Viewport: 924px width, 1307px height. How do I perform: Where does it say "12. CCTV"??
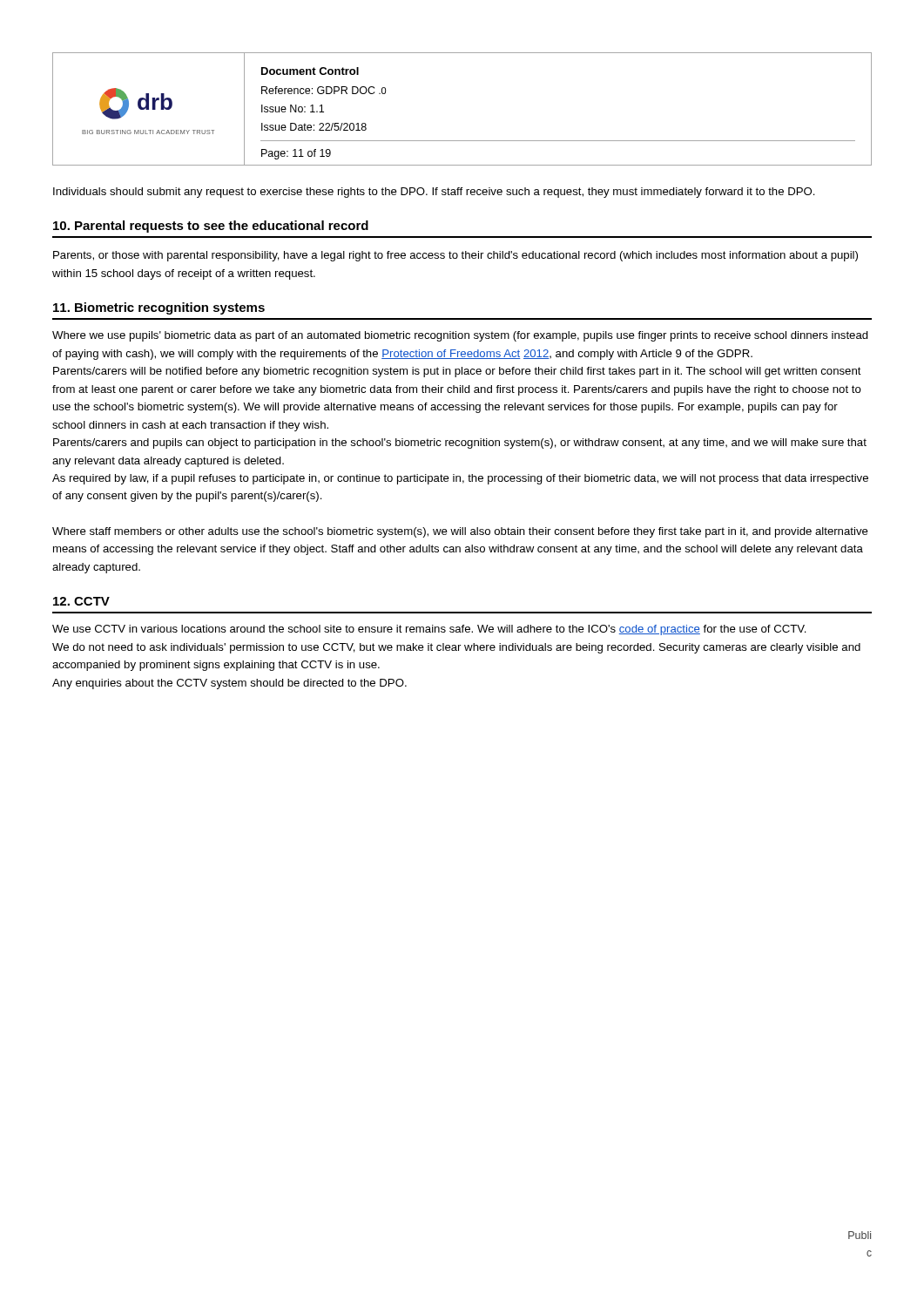81,601
